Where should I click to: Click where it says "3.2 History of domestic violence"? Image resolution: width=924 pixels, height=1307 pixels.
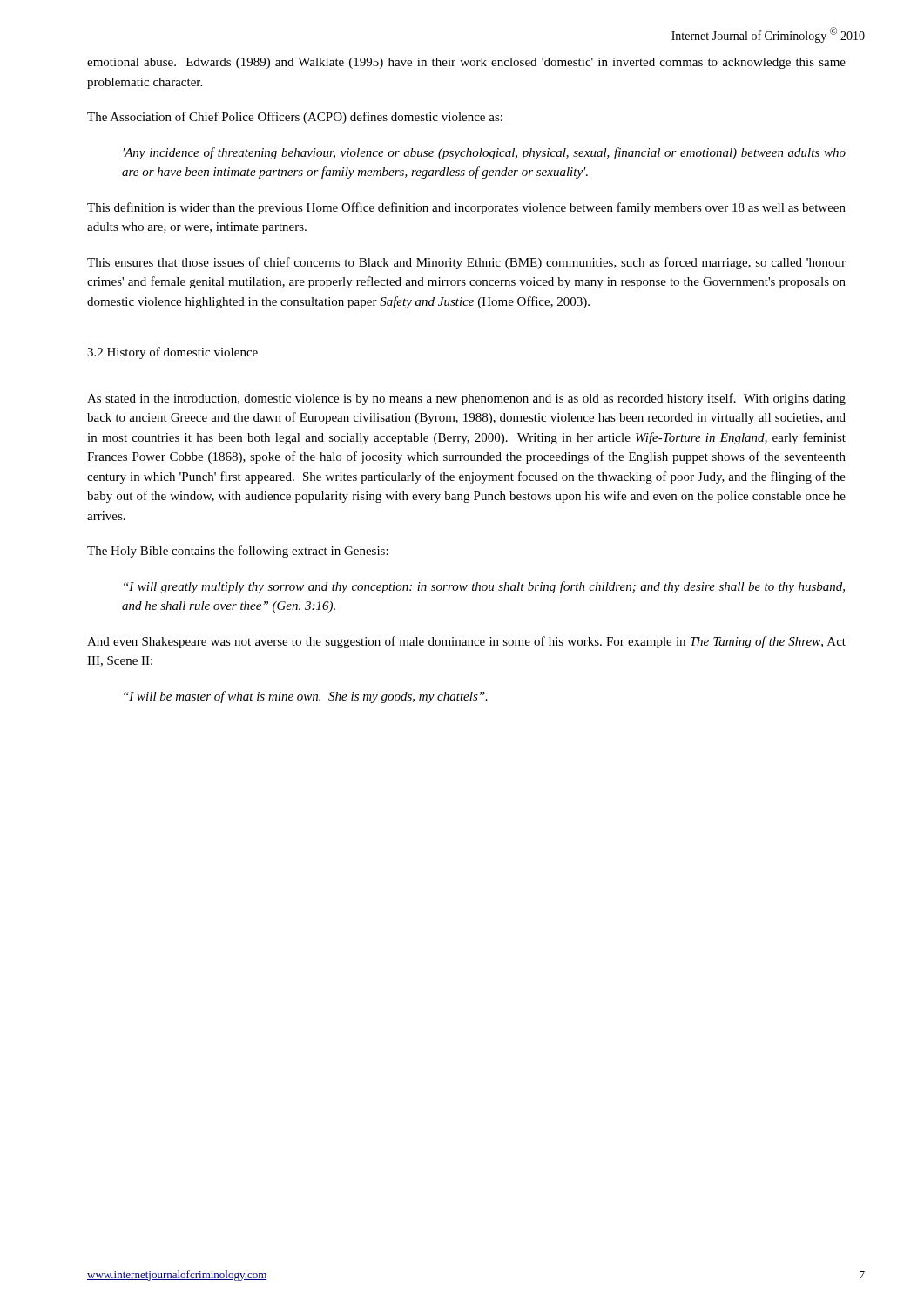point(173,352)
